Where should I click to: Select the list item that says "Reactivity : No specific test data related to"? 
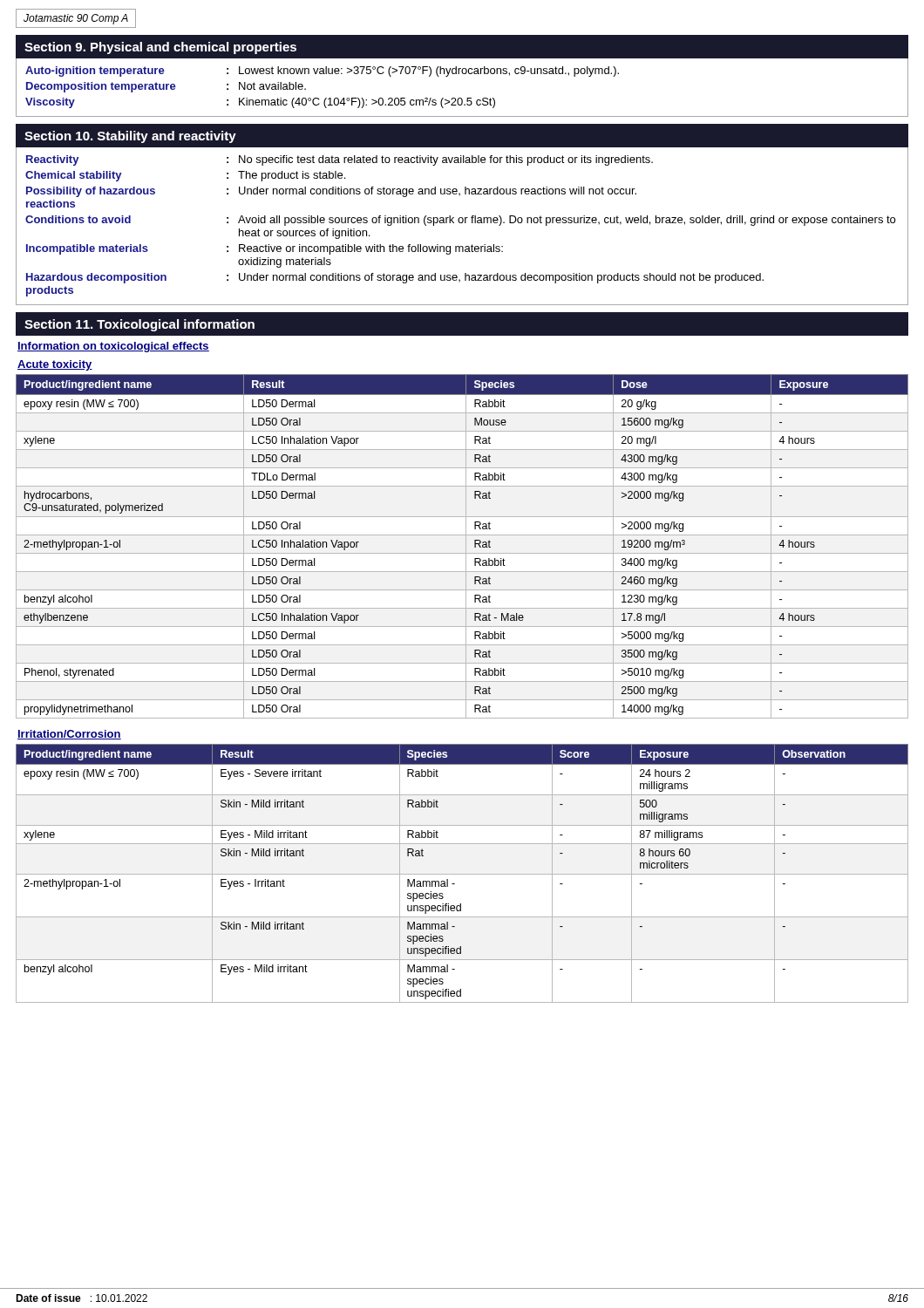[x=340, y=159]
